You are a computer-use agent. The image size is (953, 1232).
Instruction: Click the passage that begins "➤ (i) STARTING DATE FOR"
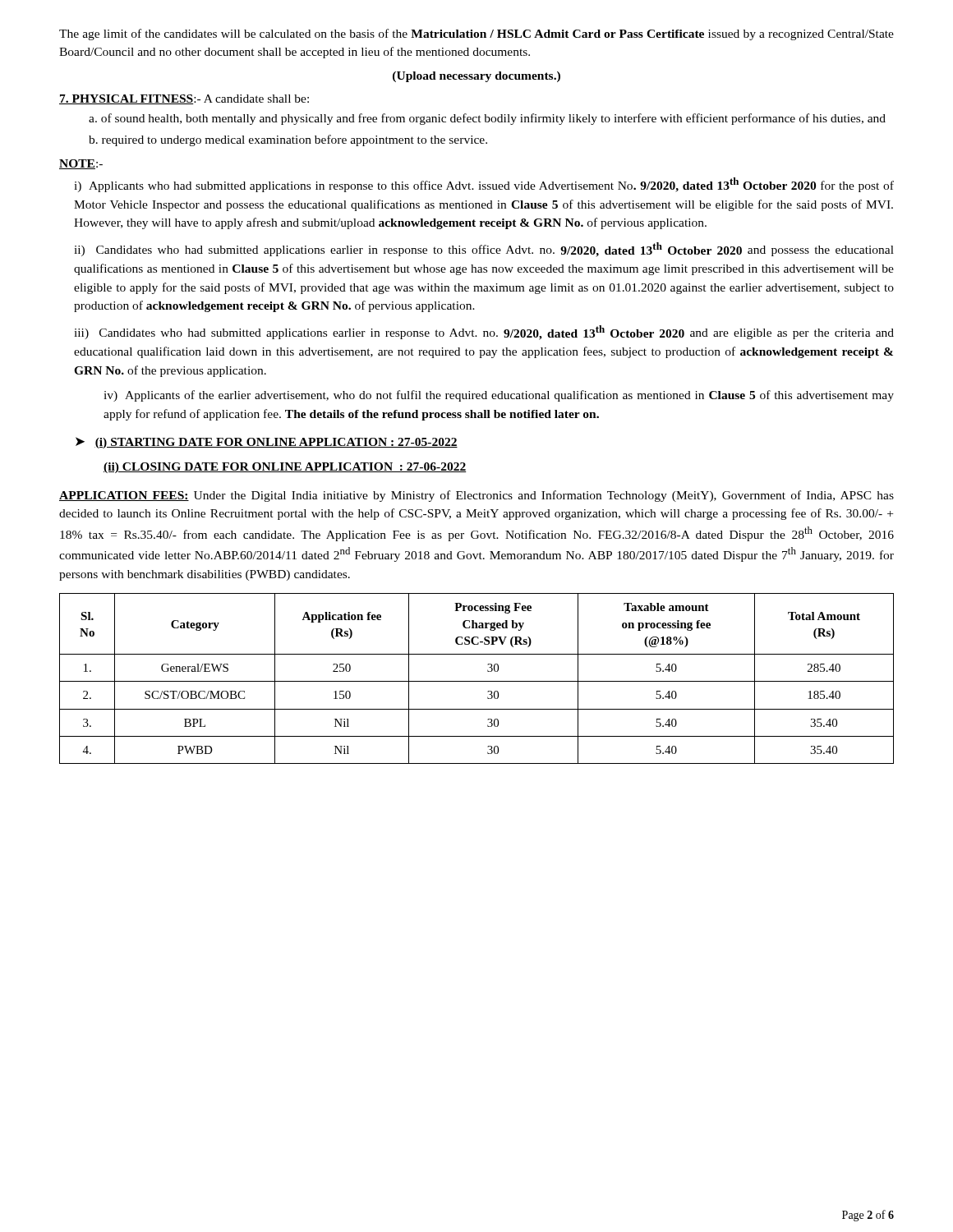click(266, 441)
